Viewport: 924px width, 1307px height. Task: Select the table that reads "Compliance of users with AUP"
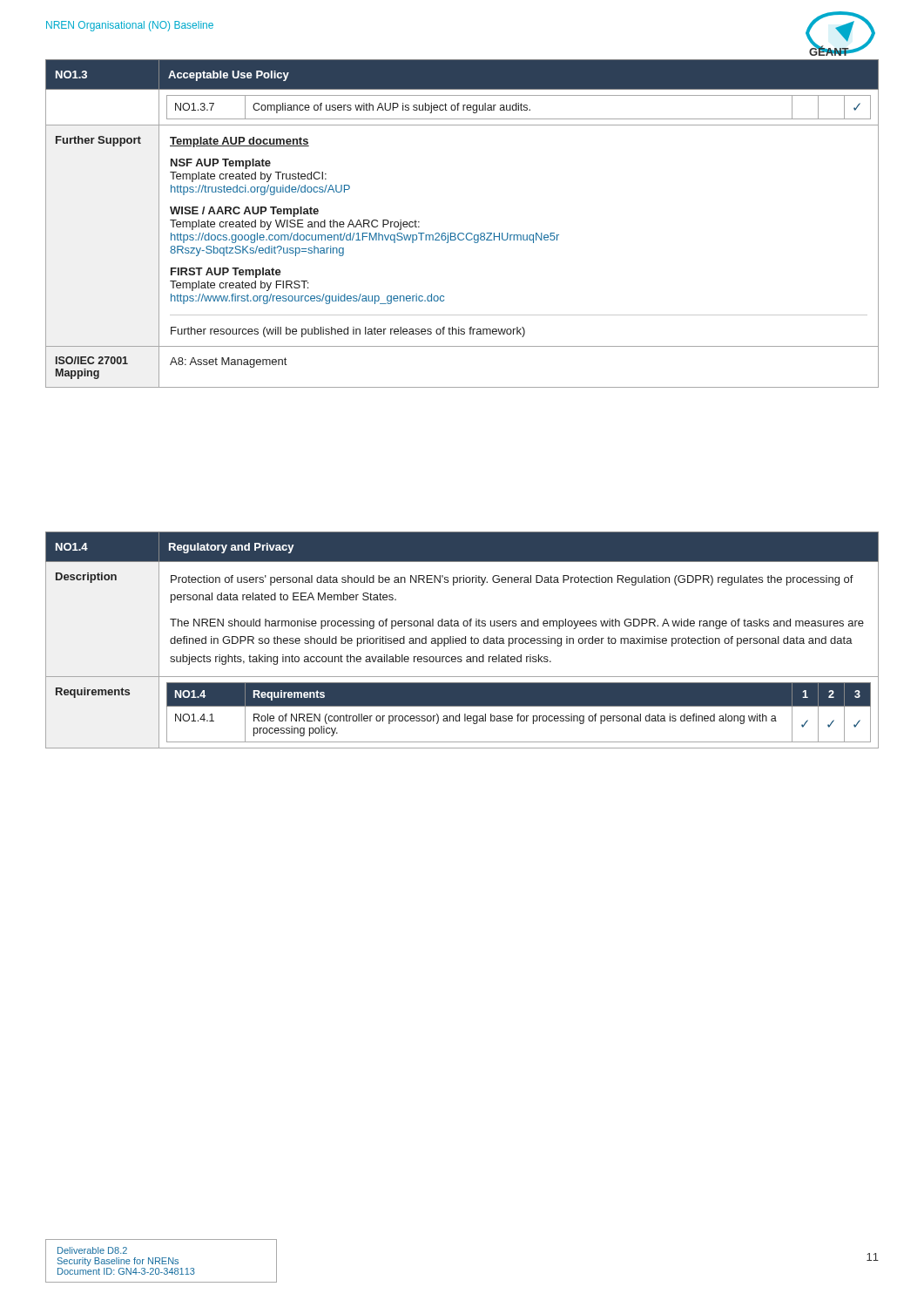coord(462,223)
